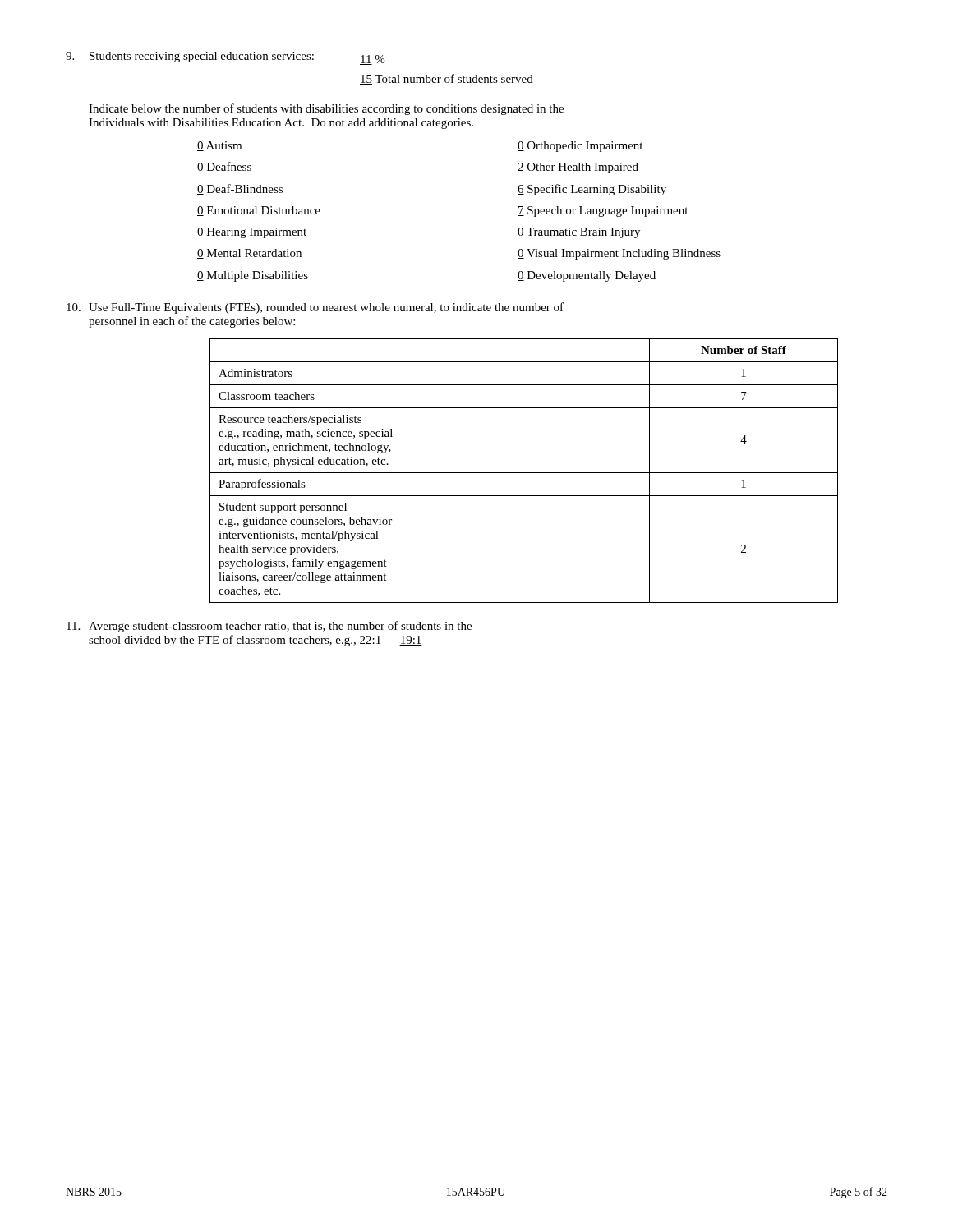Viewport: 953px width, 1232px height.
Task: Point to "2 Other Health Impaired"
Action: point(578,167)
